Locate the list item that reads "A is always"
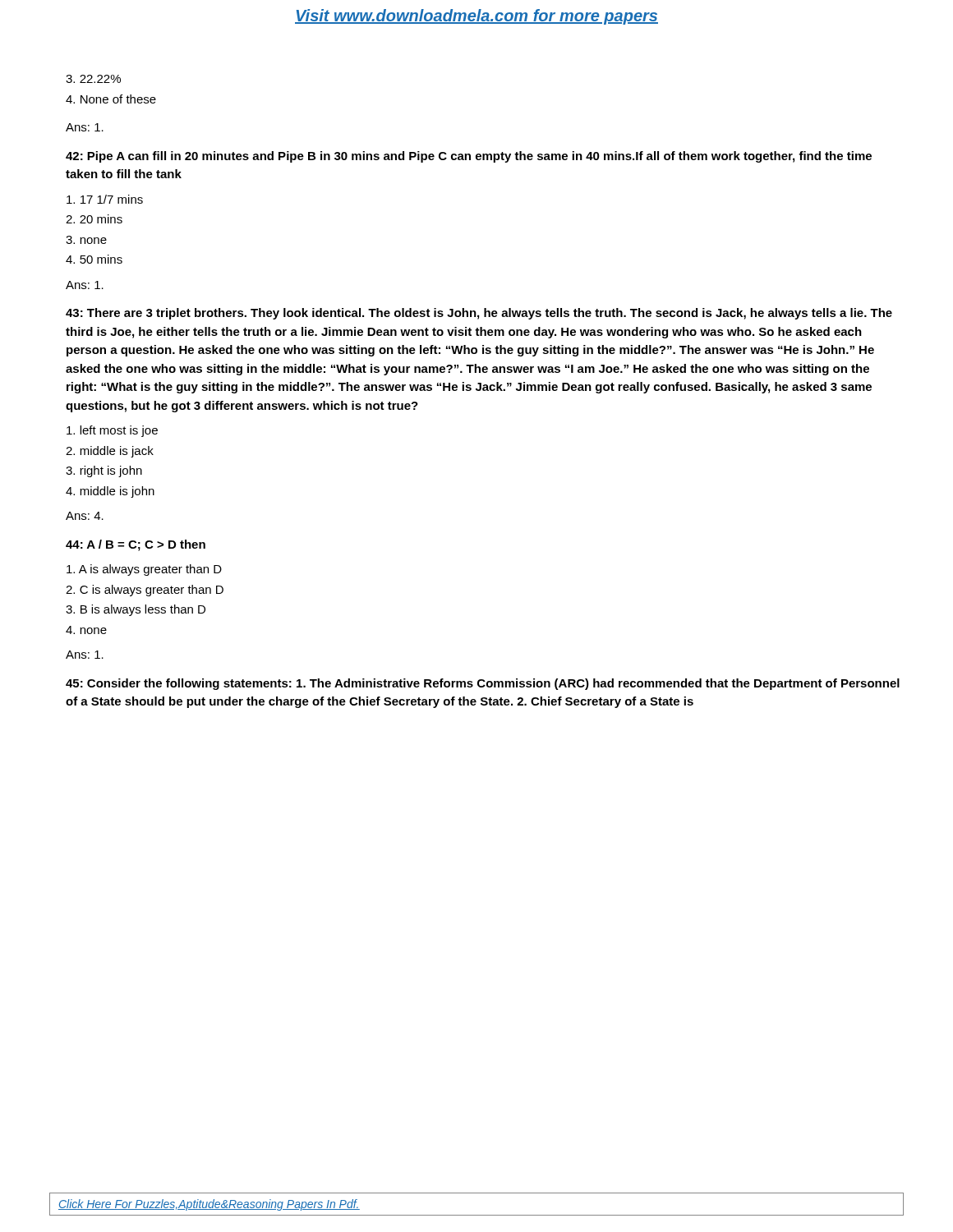953x1232 pixels. click(x=144, y=569)
